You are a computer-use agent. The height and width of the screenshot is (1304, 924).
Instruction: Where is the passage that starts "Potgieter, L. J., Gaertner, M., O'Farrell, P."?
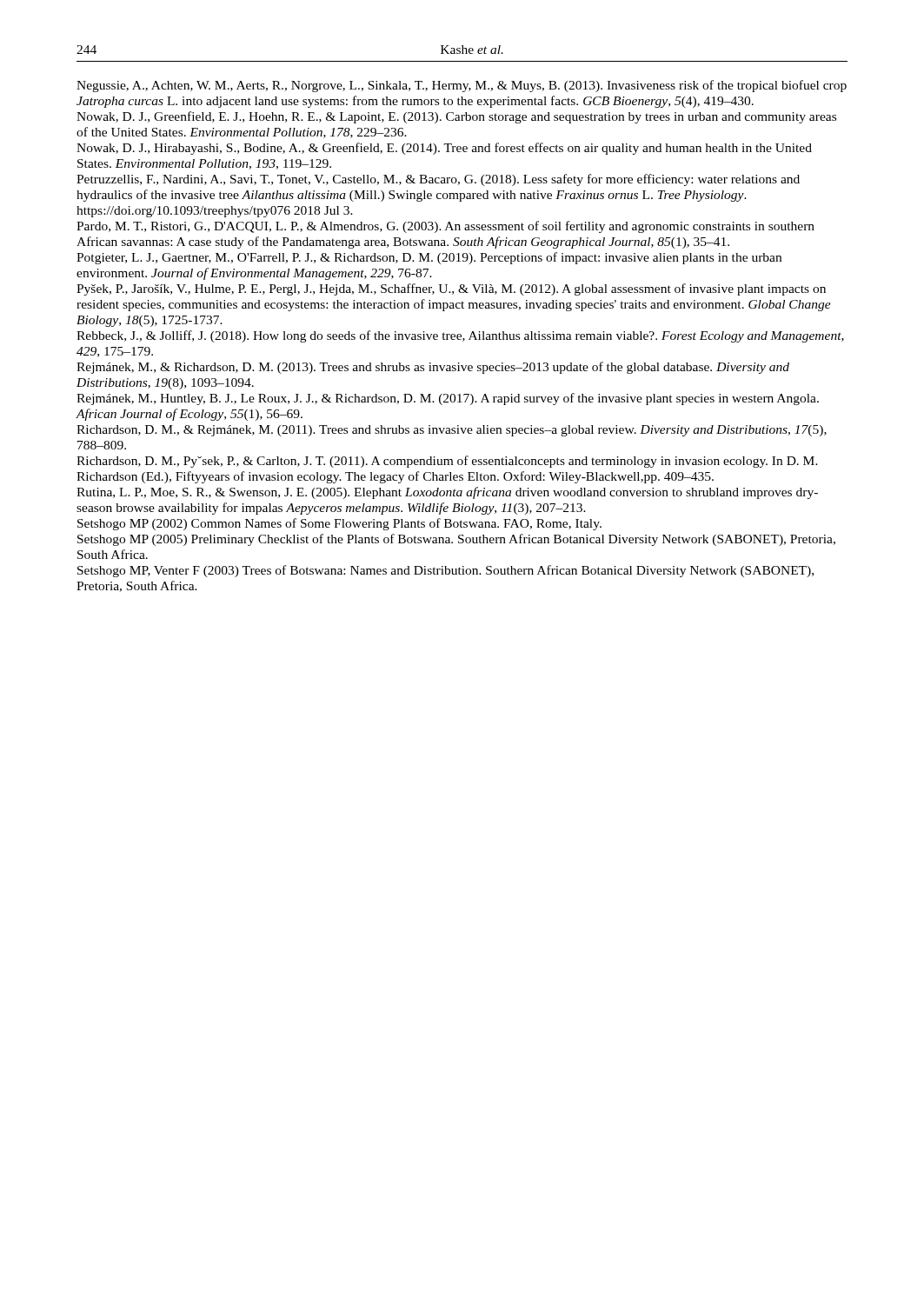pos(429,265)
